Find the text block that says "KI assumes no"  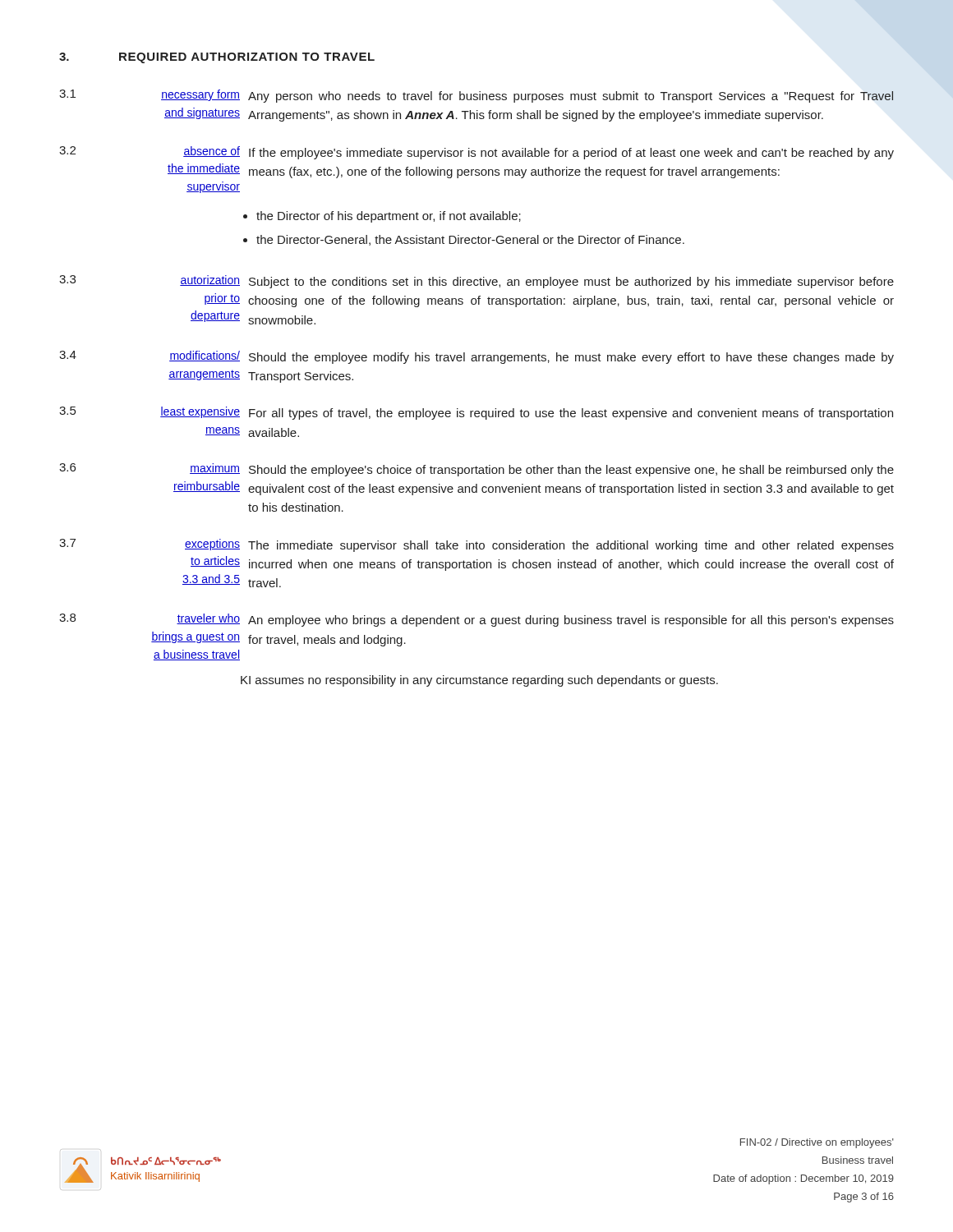pyautogui.click(x=479, y=680)
